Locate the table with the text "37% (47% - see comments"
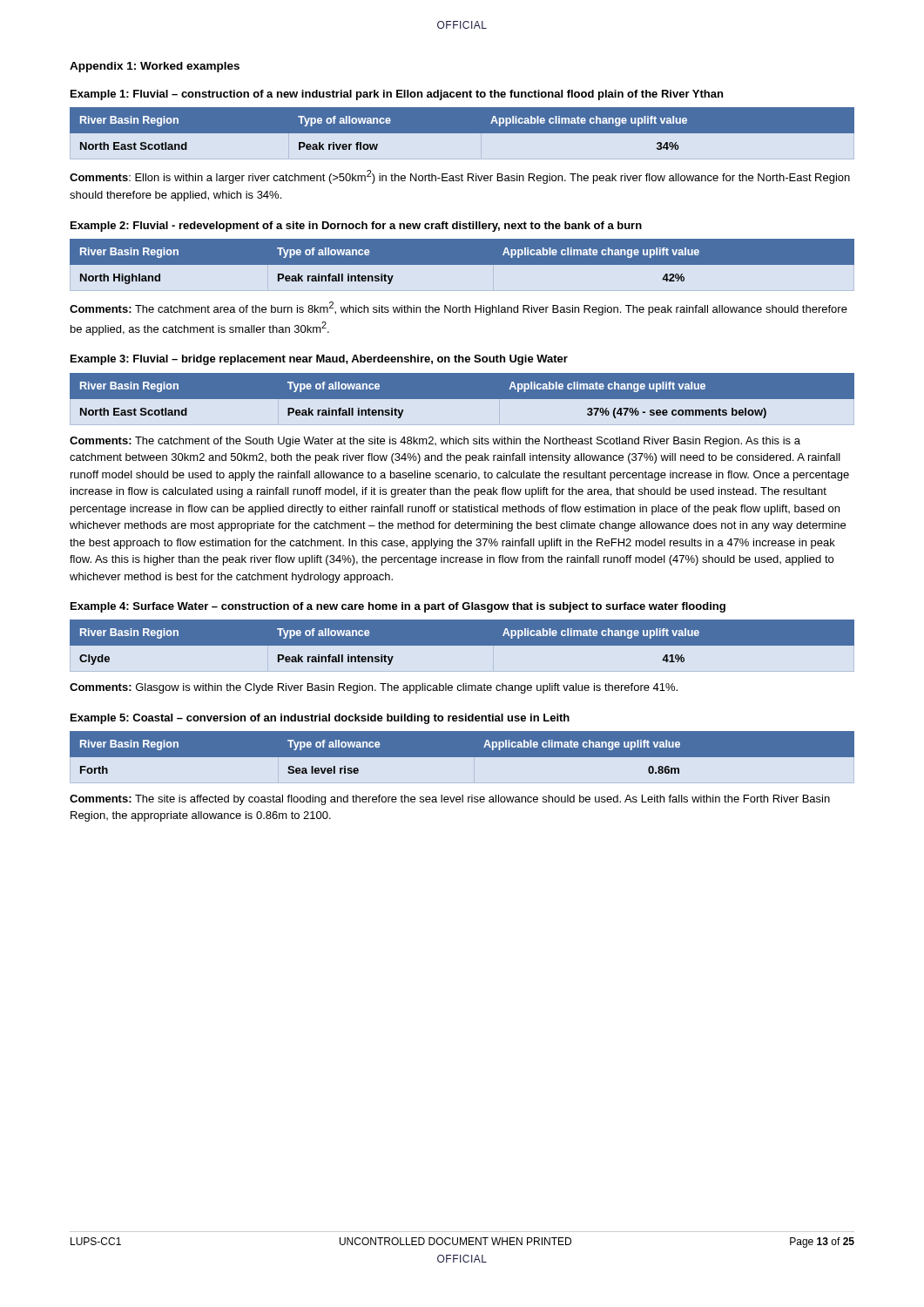This screenshot has width=924, height=1307. [462, 399]
